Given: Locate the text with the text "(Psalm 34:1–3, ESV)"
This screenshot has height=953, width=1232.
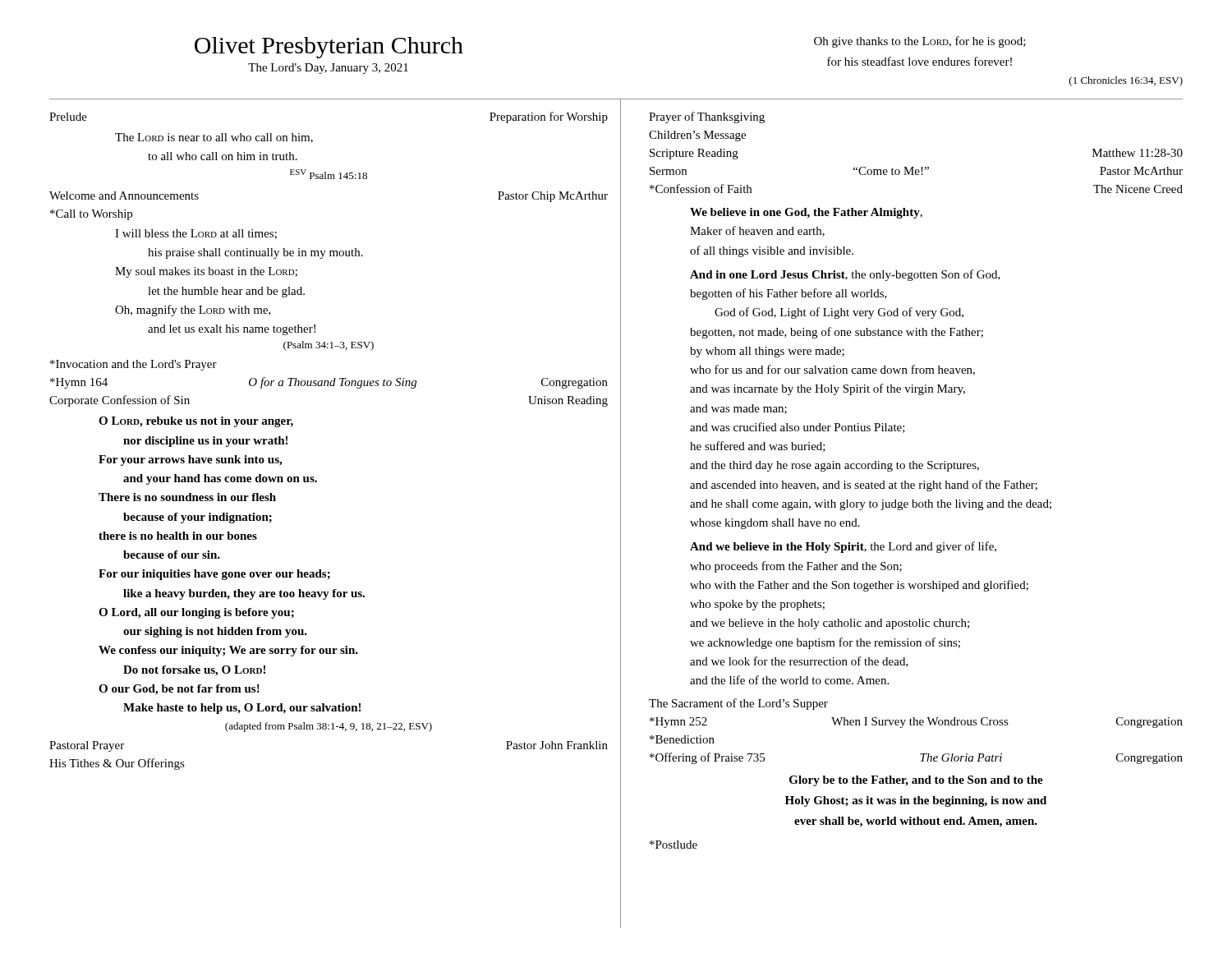Looking at the screenshot, I should pos(329,345).
